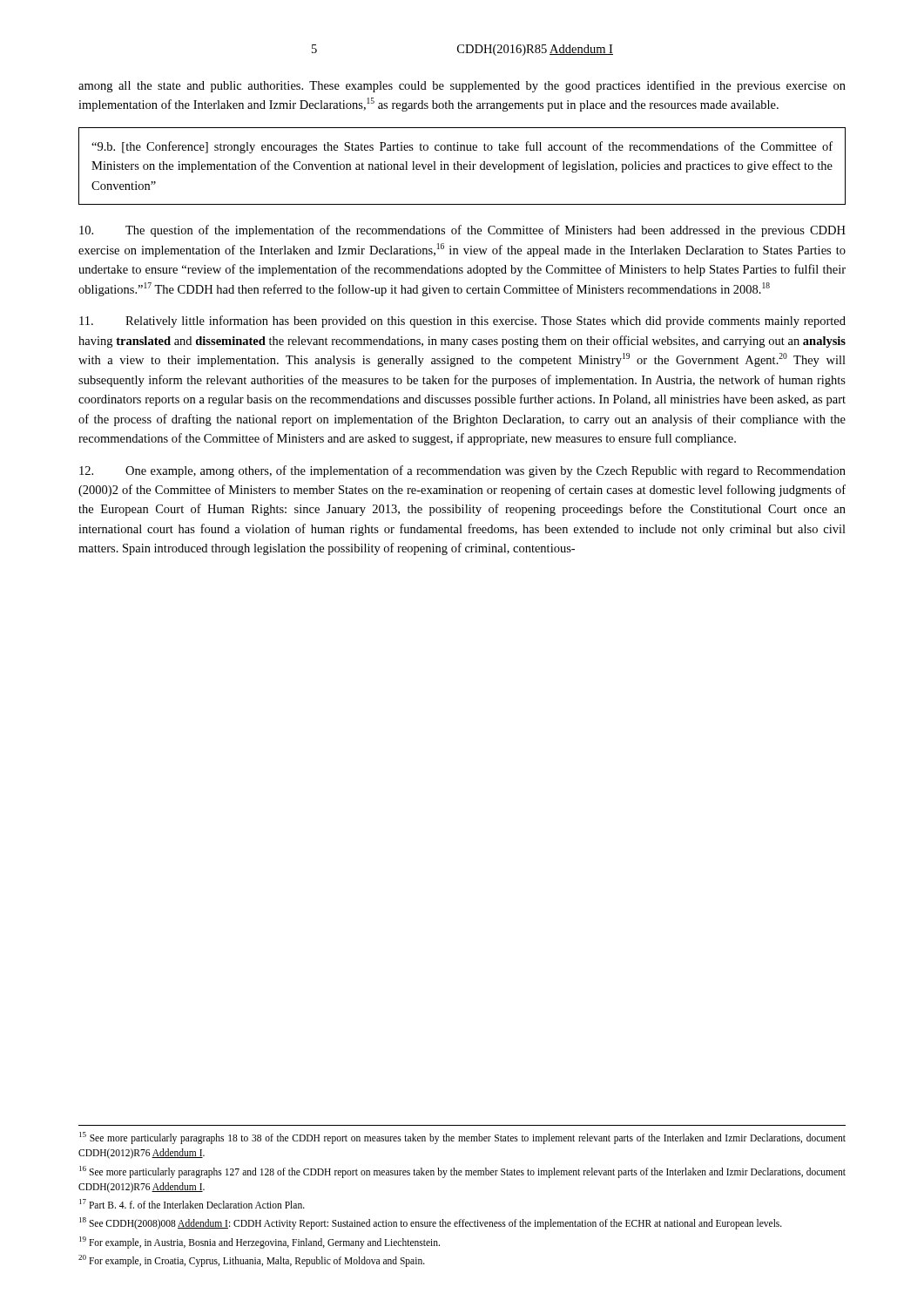Find the block starting "The question of the implementation of"
Image resolution: width=924 pixels, height=1307 pixels.
pos(462,258)
